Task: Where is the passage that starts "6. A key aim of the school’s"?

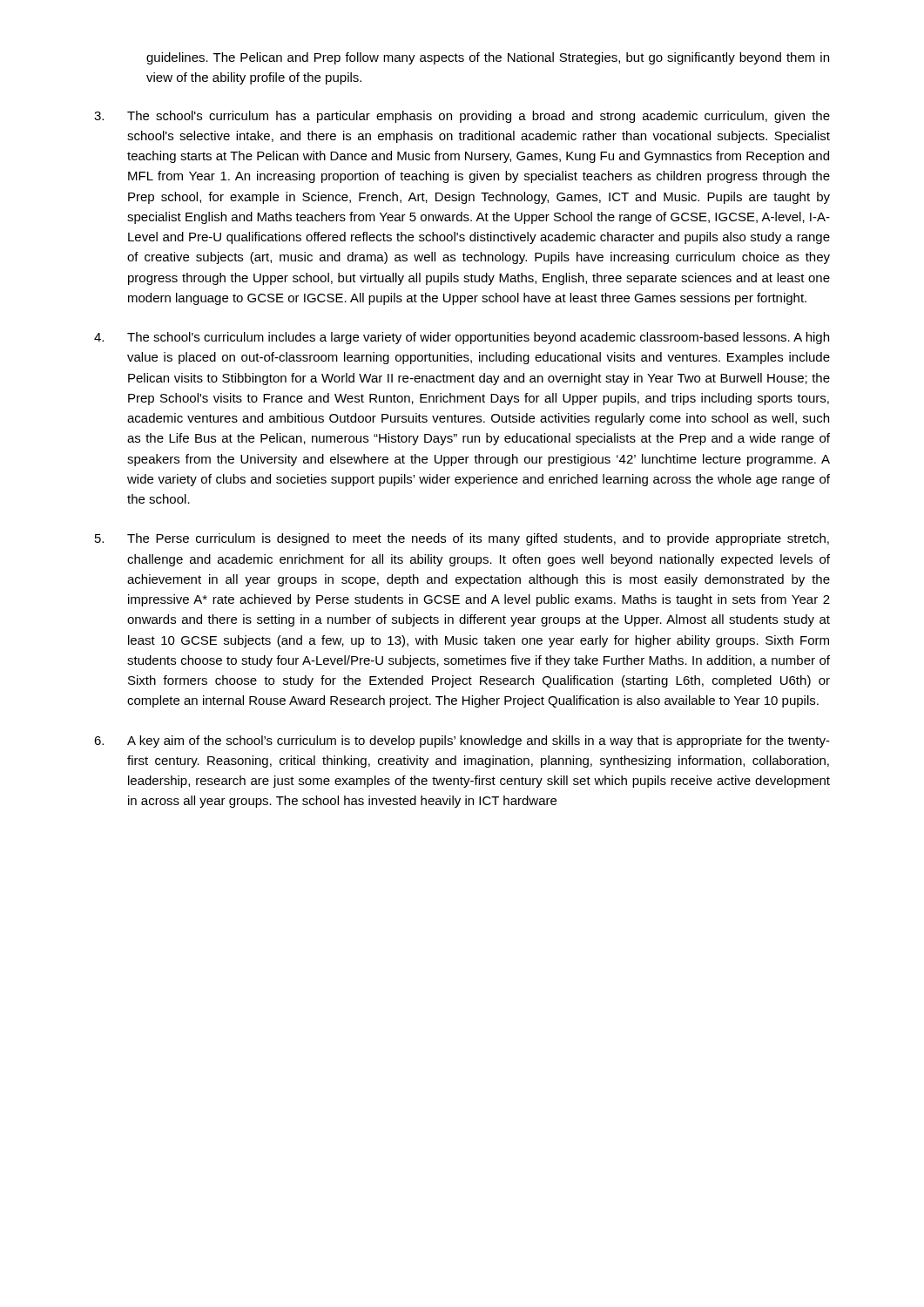Action: [x=462, y=770]
